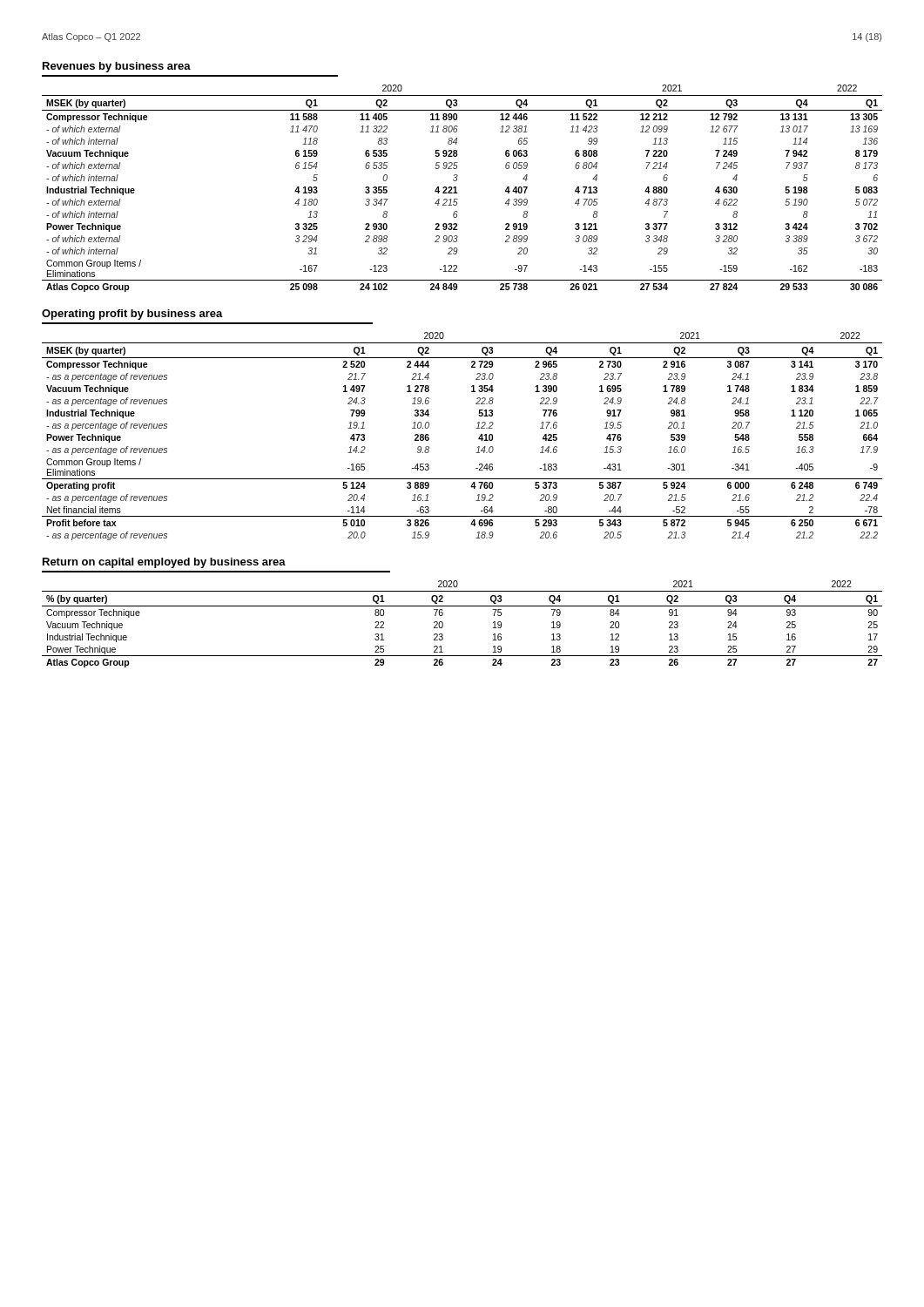Locate the table with the text "2 444"
This screenshot has width=924, height=1307.
click(x=462, y=435)
